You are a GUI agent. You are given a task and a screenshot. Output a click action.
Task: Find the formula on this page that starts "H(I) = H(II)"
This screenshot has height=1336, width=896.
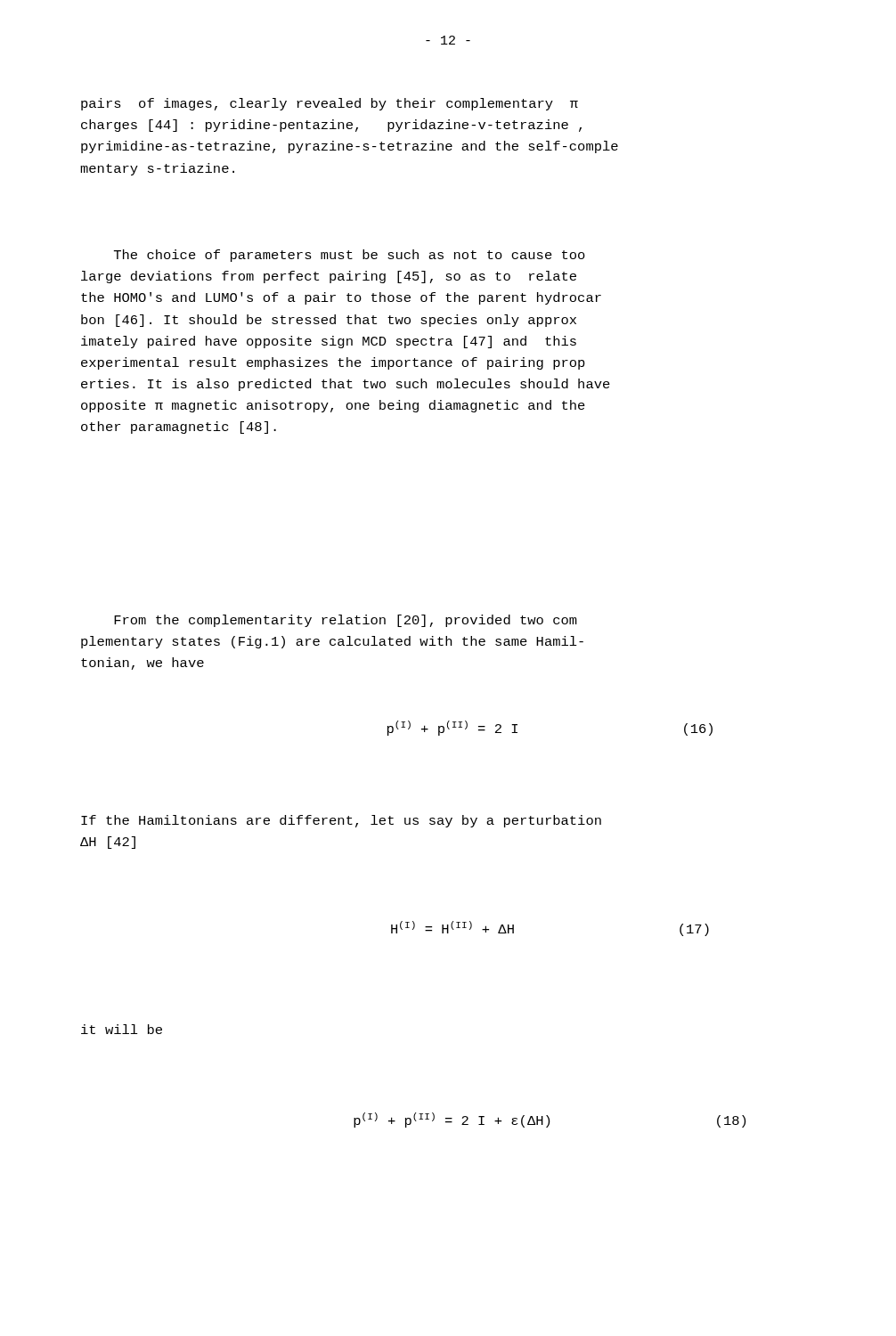(x=452, y=929)
